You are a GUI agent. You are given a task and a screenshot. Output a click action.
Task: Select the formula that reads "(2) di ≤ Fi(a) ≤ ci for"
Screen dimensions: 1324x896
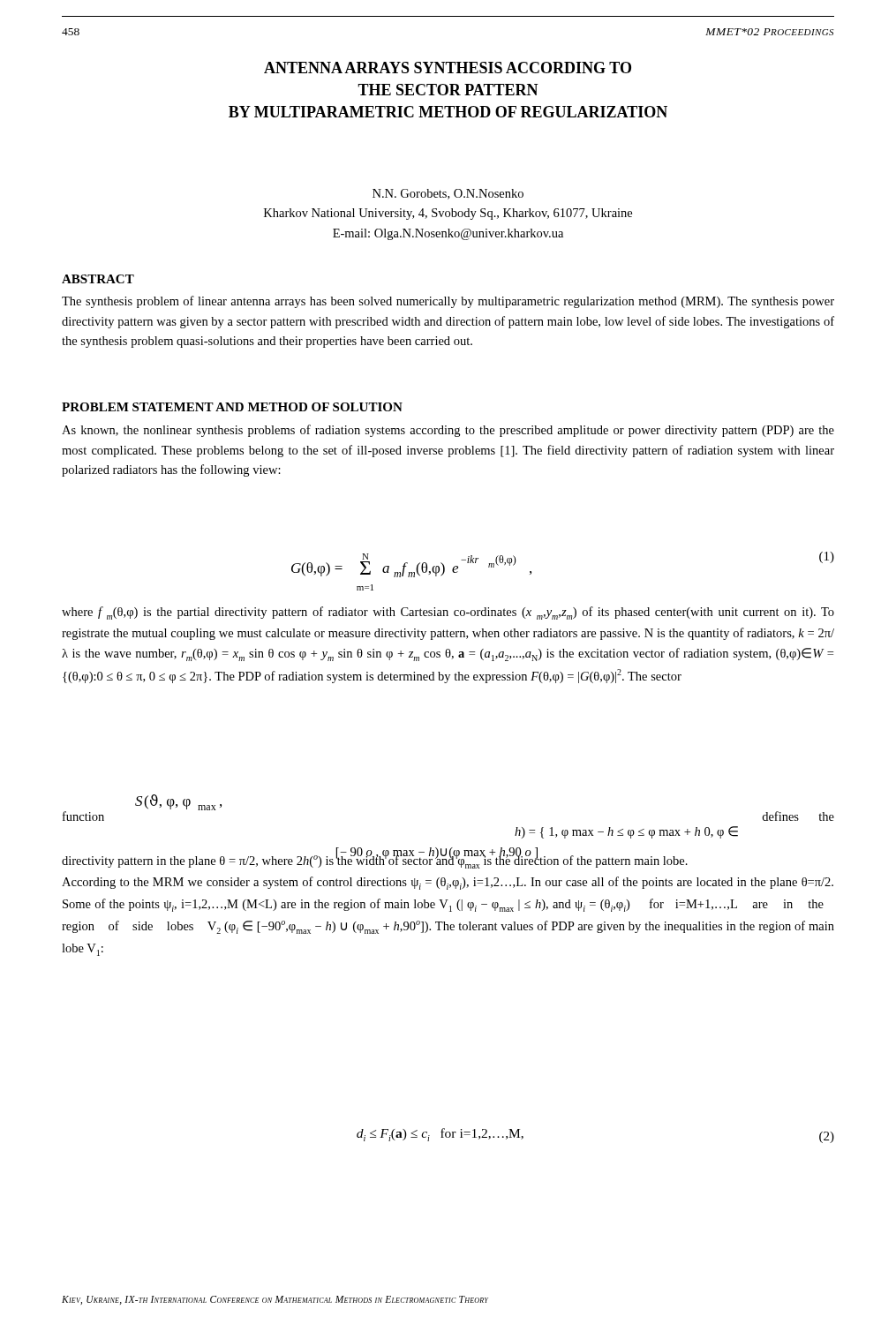tap(445, 1136)
